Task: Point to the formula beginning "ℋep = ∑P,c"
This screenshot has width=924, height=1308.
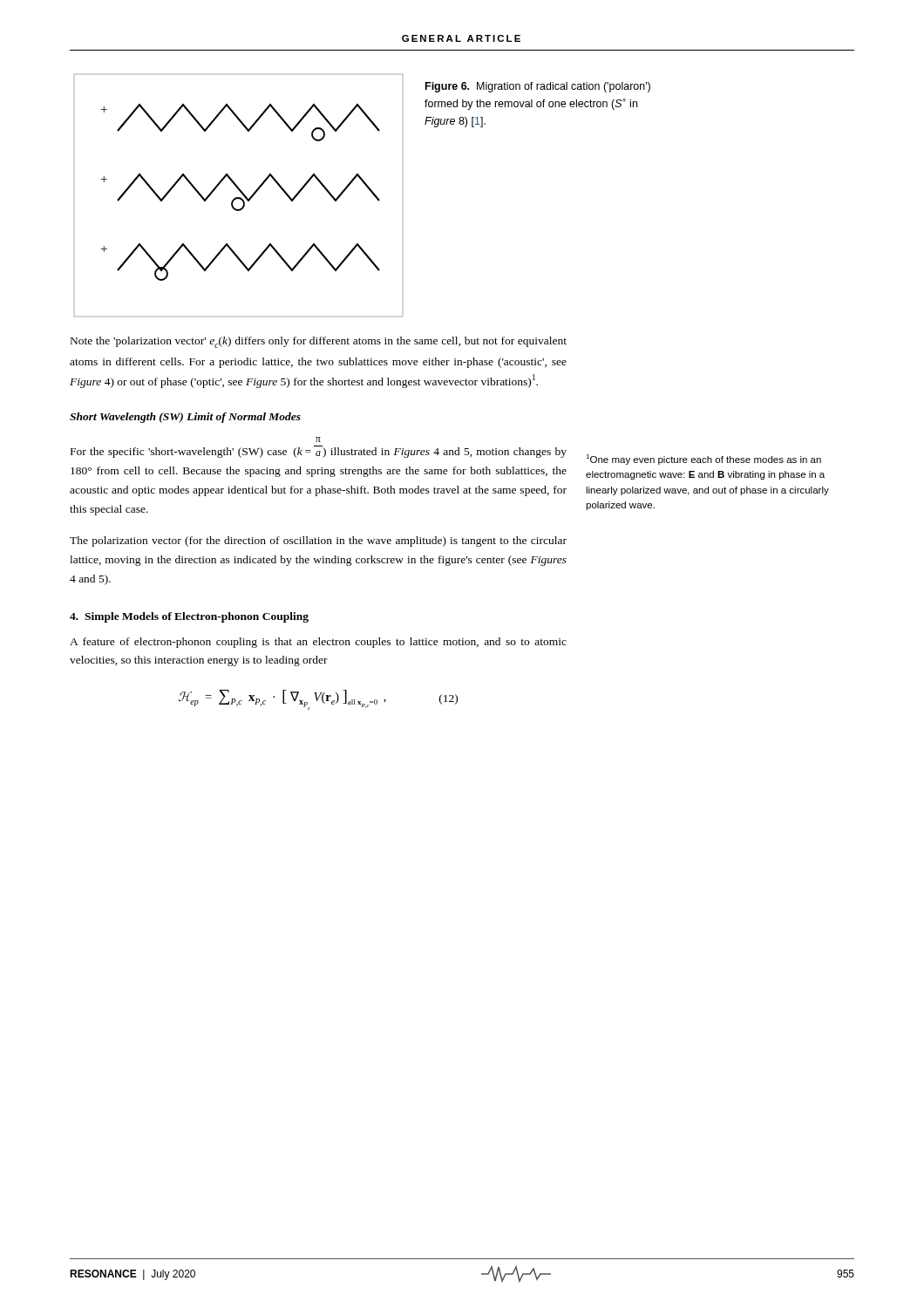Action: 318,699
